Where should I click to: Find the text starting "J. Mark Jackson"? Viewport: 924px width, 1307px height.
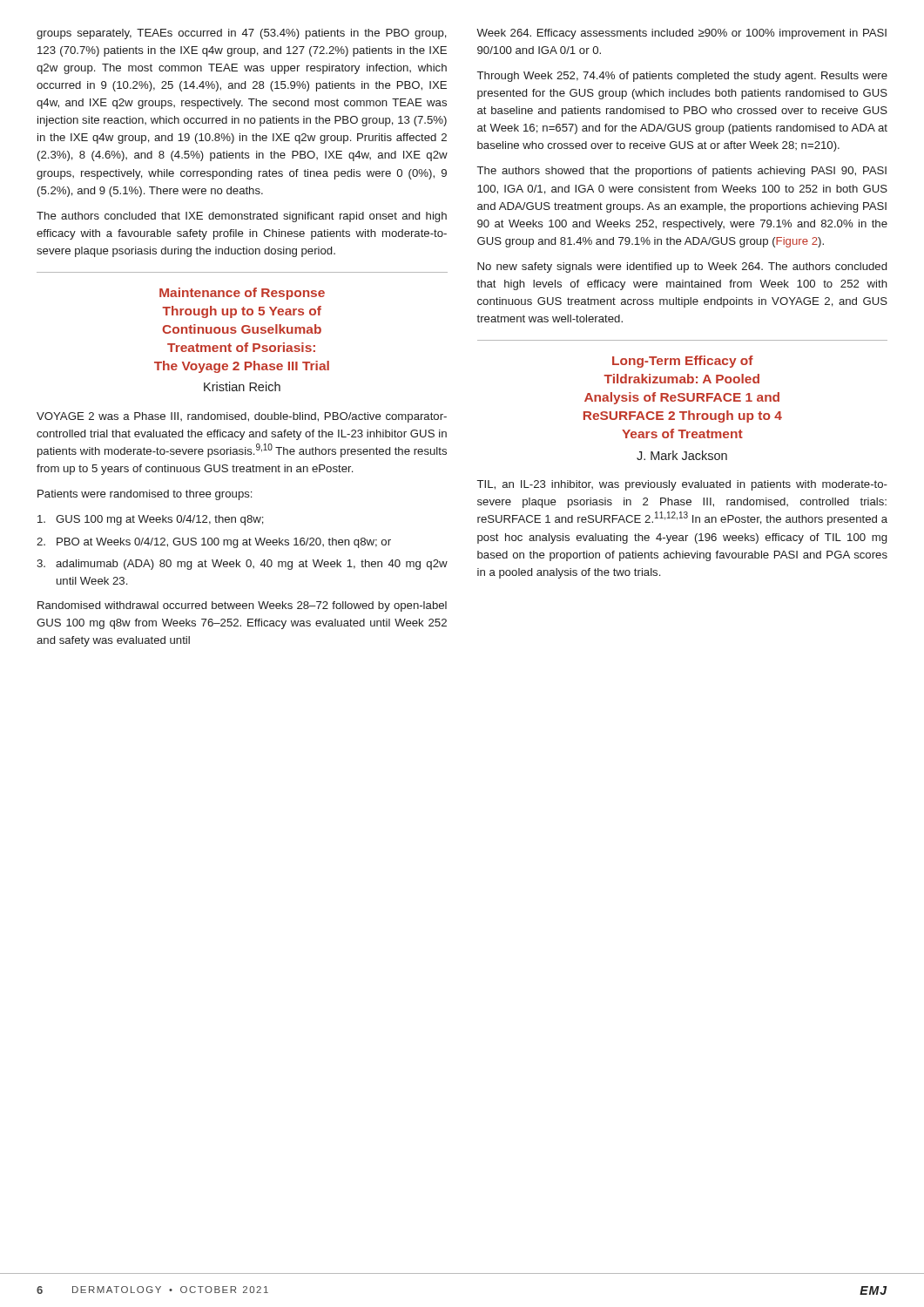pyautogui.click(x=682, y=455)
